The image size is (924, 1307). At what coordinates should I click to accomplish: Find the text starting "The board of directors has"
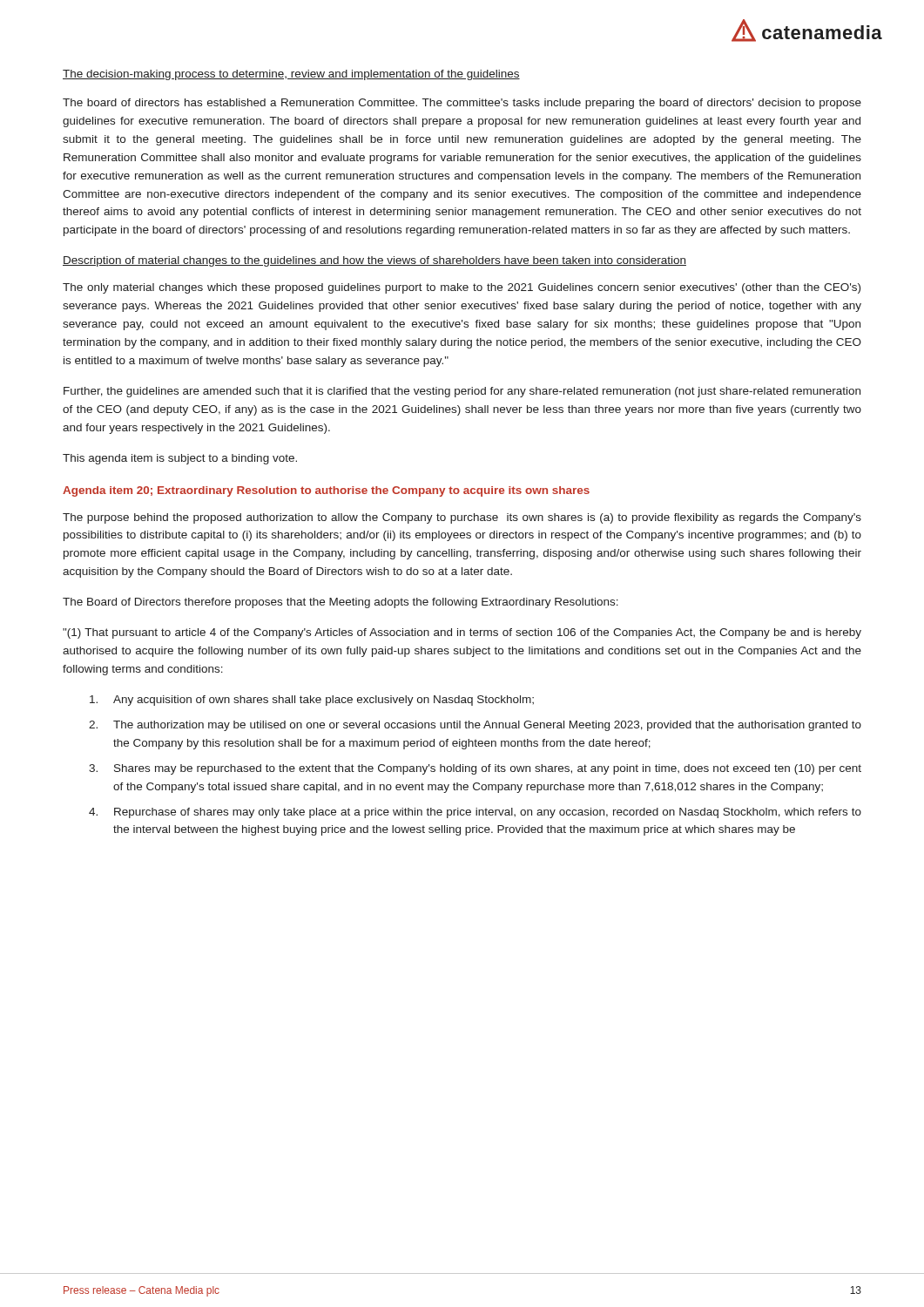point(462,166)
